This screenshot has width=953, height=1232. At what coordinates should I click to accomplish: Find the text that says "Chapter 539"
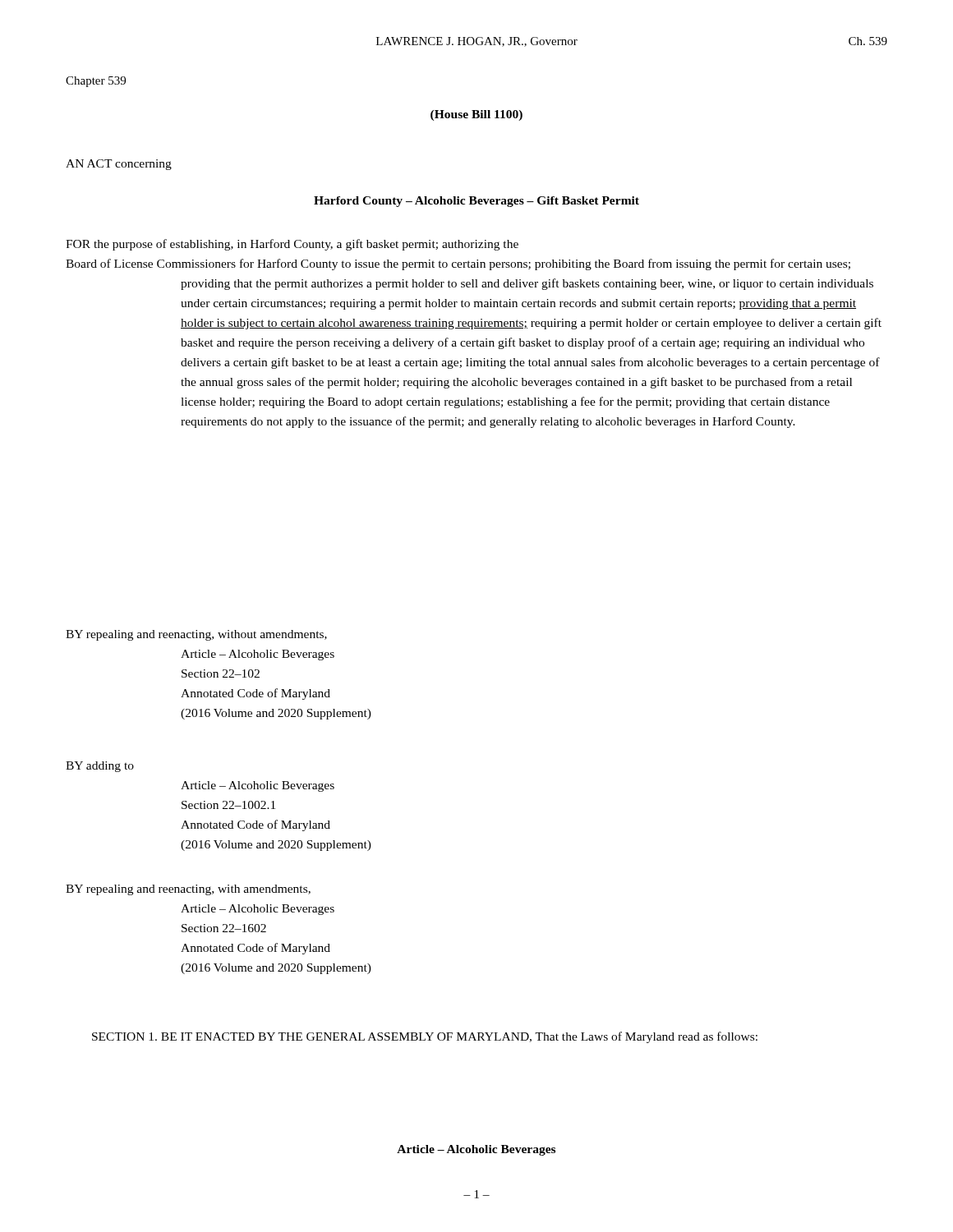[96, 81]
